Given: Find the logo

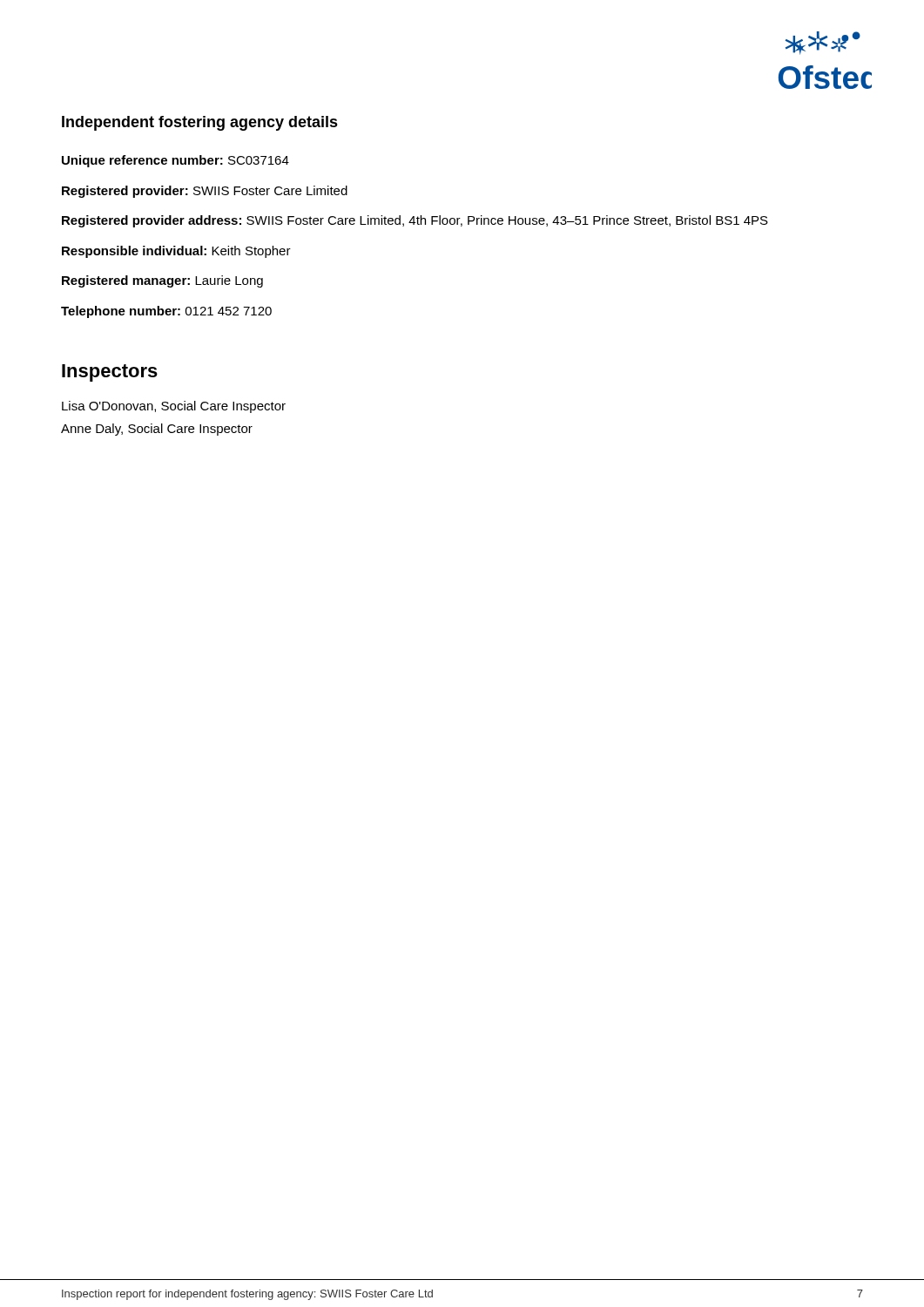Looking at the screenshot, I should [x=824, y=68].
